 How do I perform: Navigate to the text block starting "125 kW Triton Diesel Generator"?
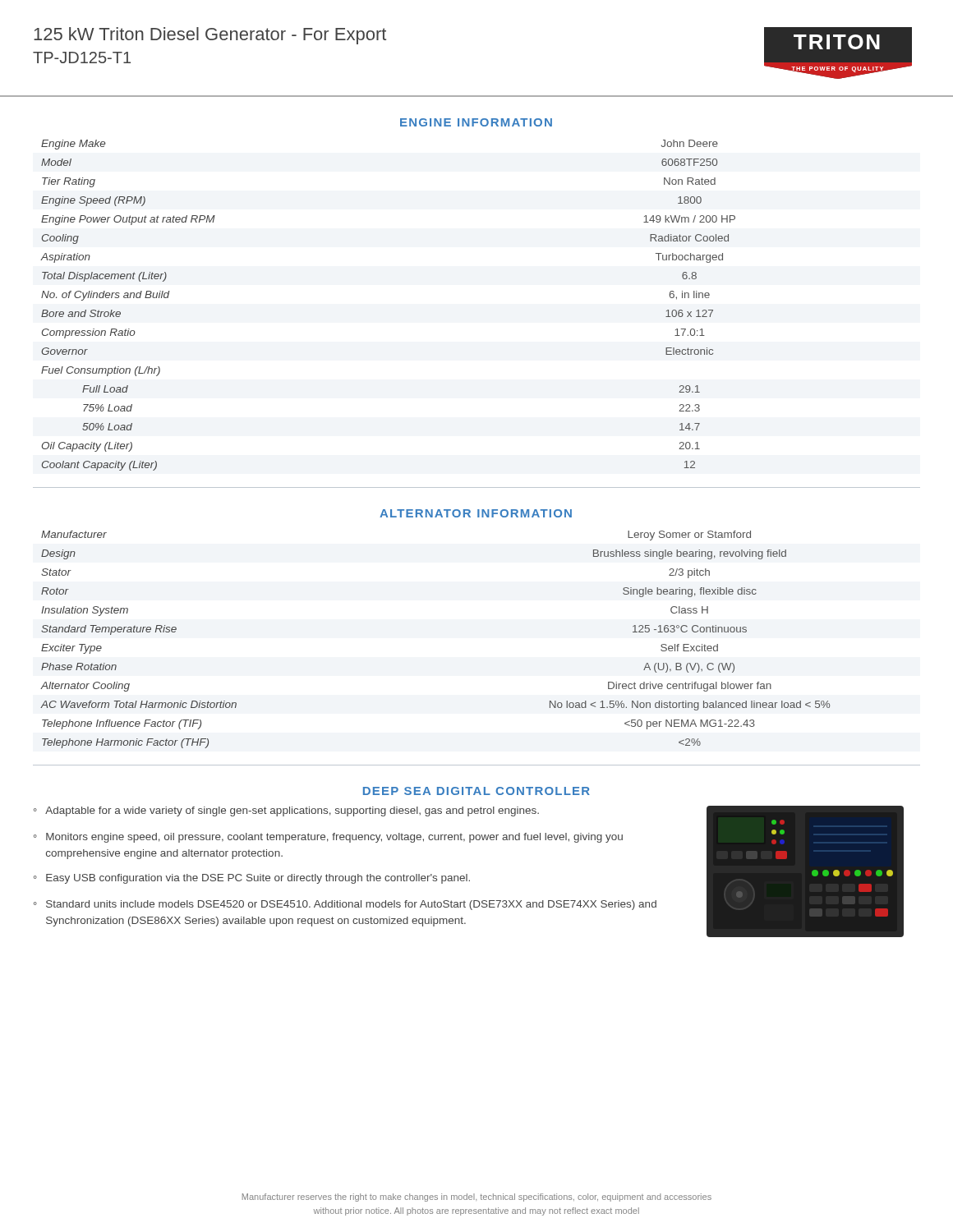[x=116, y=53]
